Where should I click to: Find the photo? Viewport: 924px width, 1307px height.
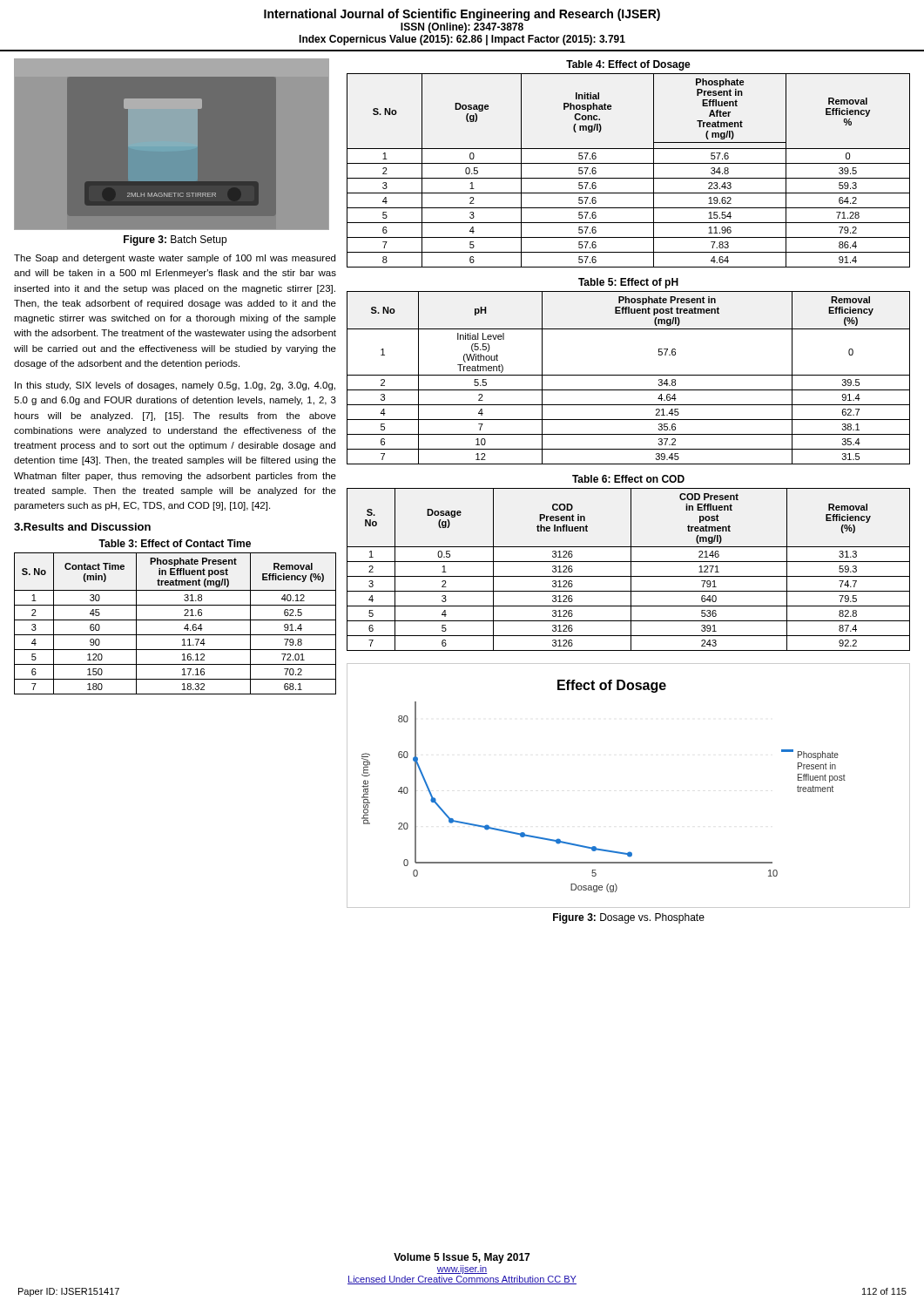[x=172, y=144]
